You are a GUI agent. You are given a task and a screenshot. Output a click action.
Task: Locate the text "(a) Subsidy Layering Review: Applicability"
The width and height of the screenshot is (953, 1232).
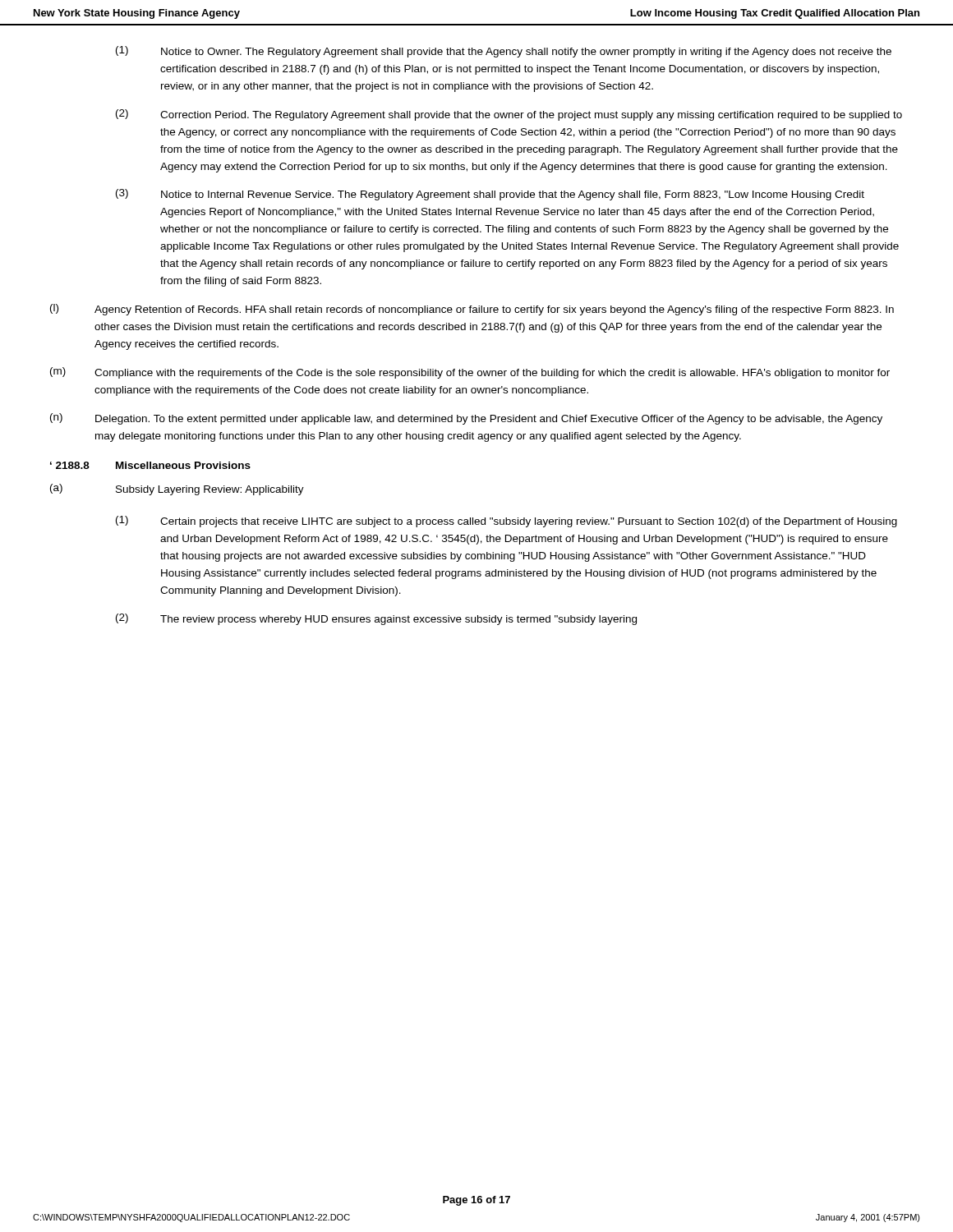click(x=177, y=490)
